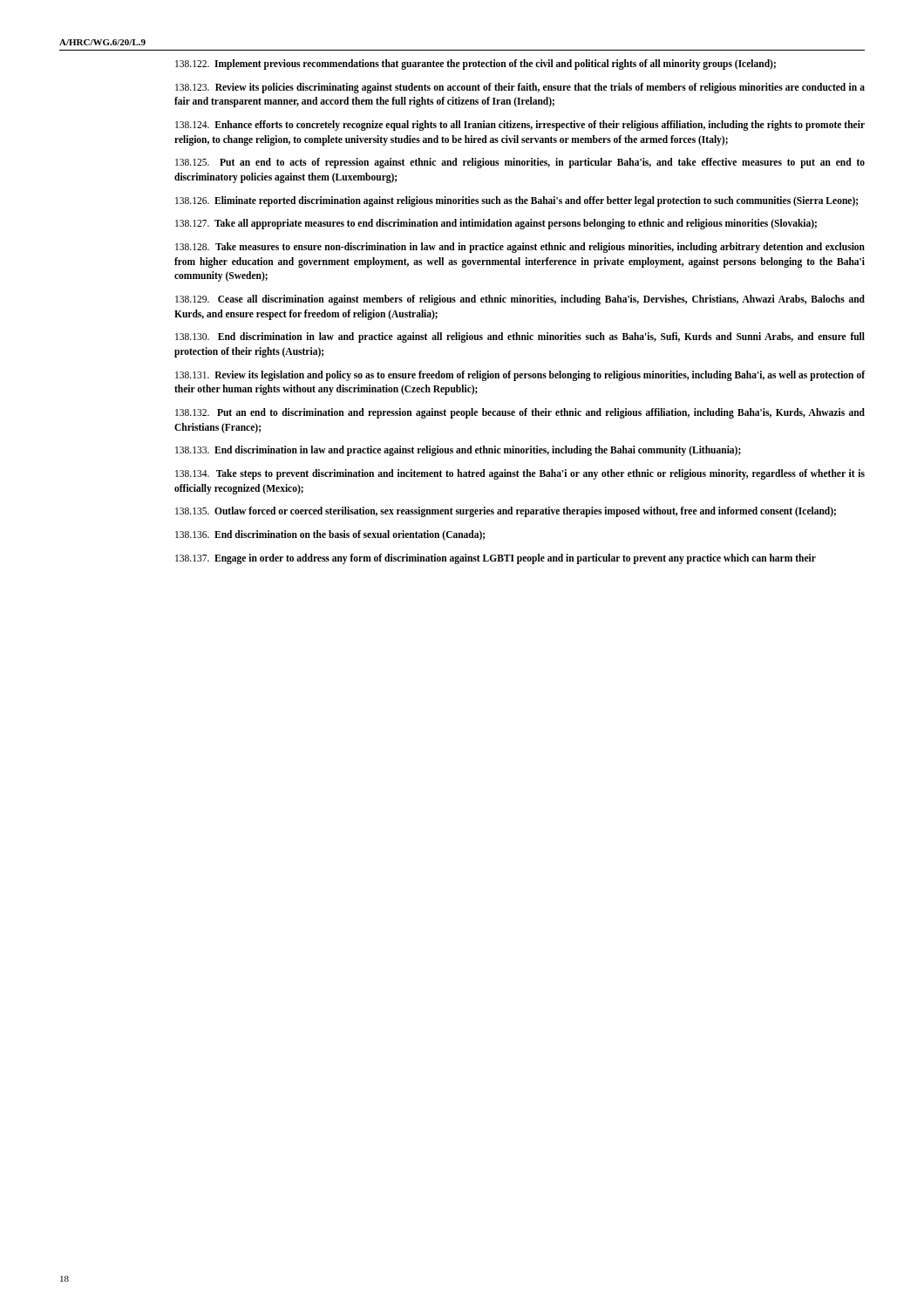Navigate to the passage starting "138.131. Review its legislation and policy so"
The height and width of the screenshot is (1308, 924).
(x=520, y=382)
